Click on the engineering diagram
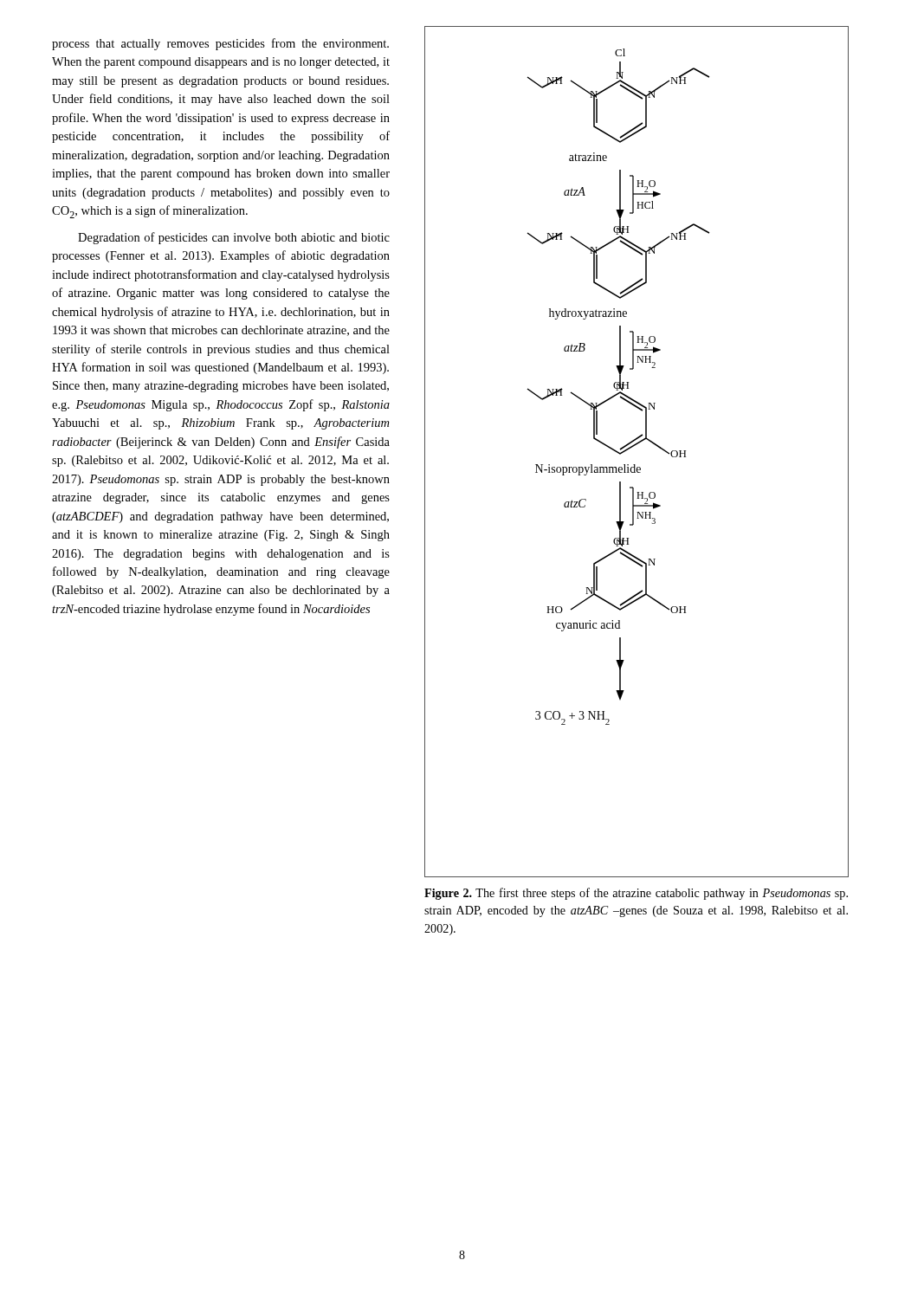This screenshot has width=924, height=1299. [x=636, y=452]
